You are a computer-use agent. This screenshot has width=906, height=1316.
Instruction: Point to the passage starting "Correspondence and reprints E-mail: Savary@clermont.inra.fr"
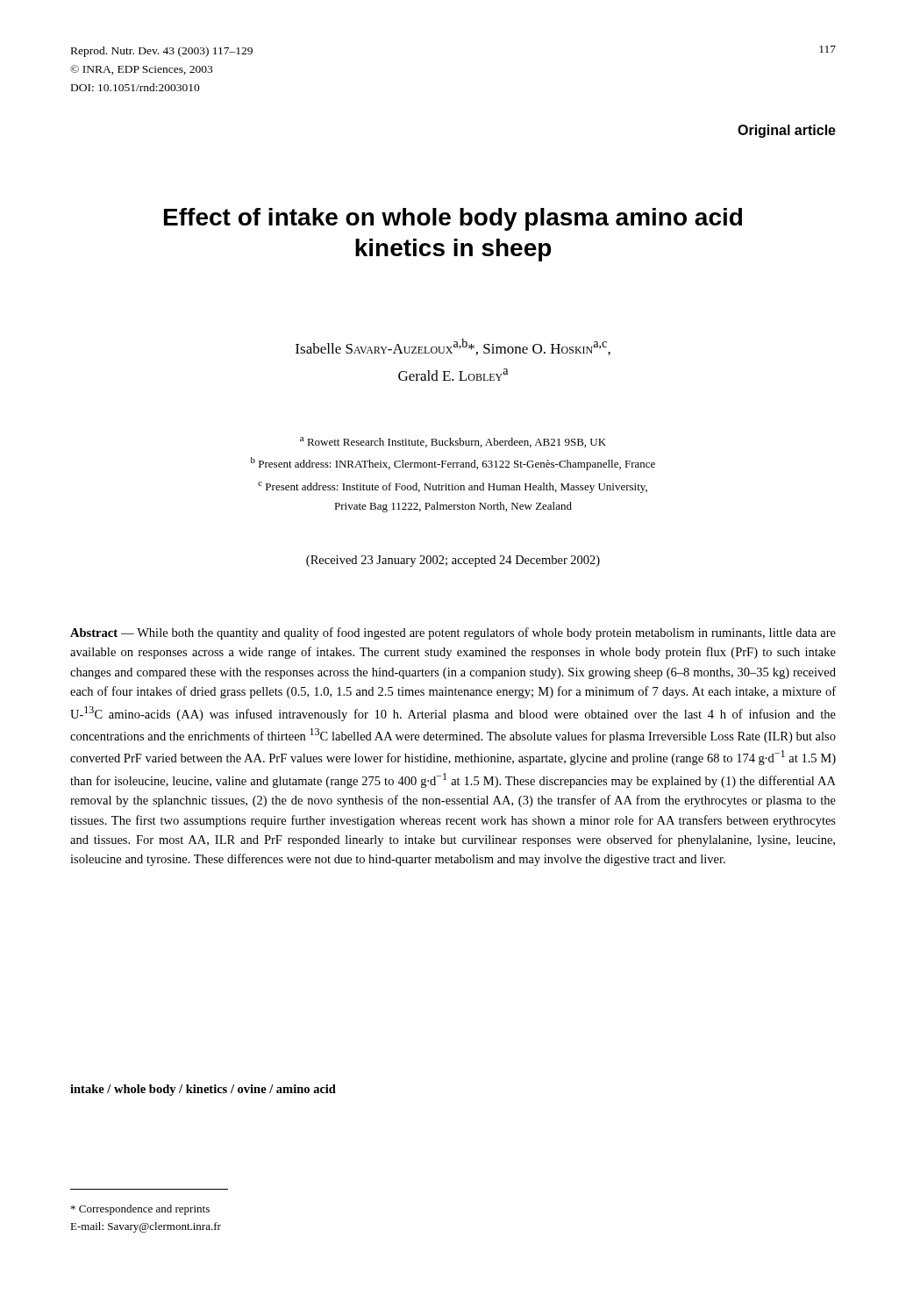(x=146, y=1217)
